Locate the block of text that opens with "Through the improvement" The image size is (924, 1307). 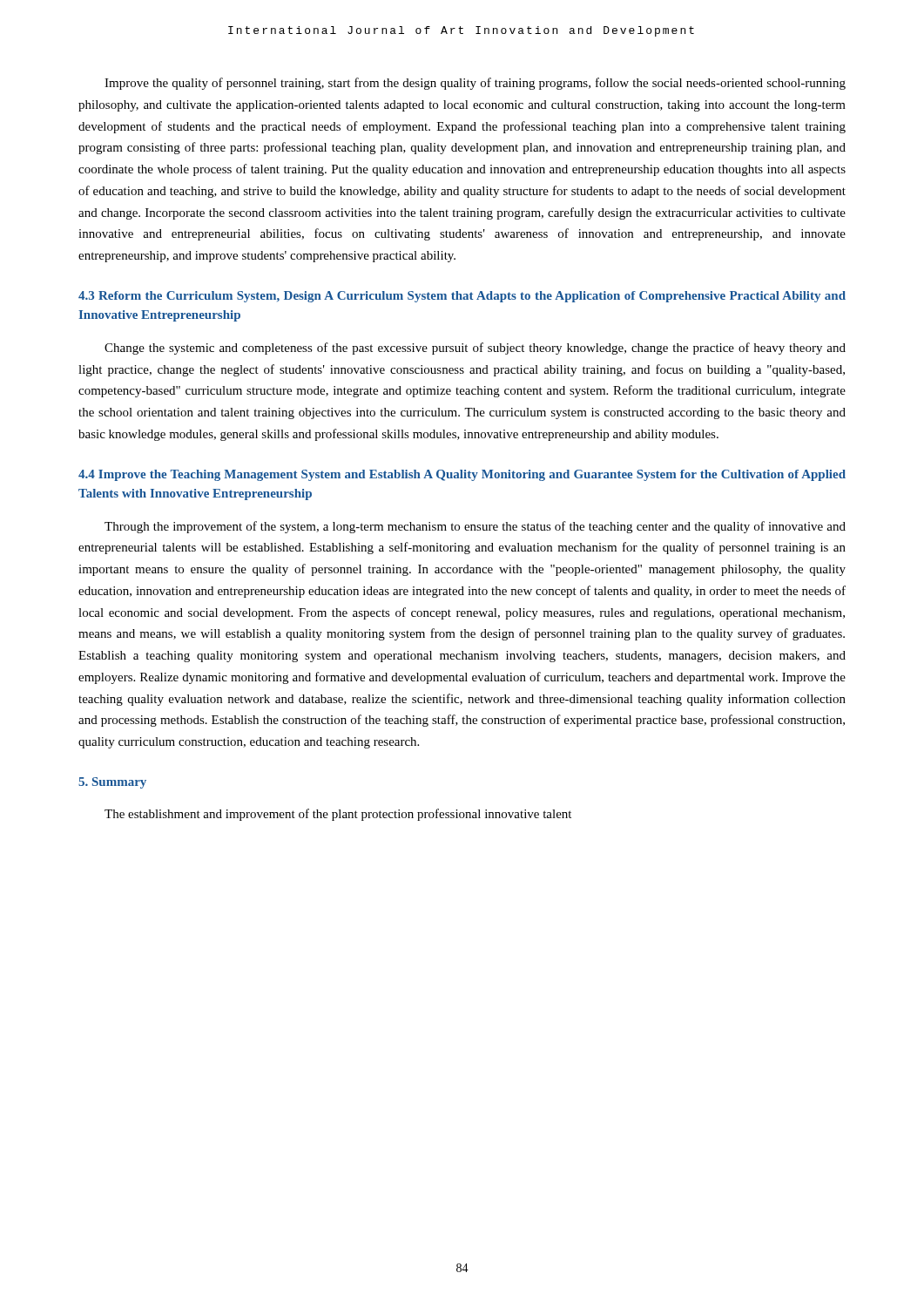point(462,634)
